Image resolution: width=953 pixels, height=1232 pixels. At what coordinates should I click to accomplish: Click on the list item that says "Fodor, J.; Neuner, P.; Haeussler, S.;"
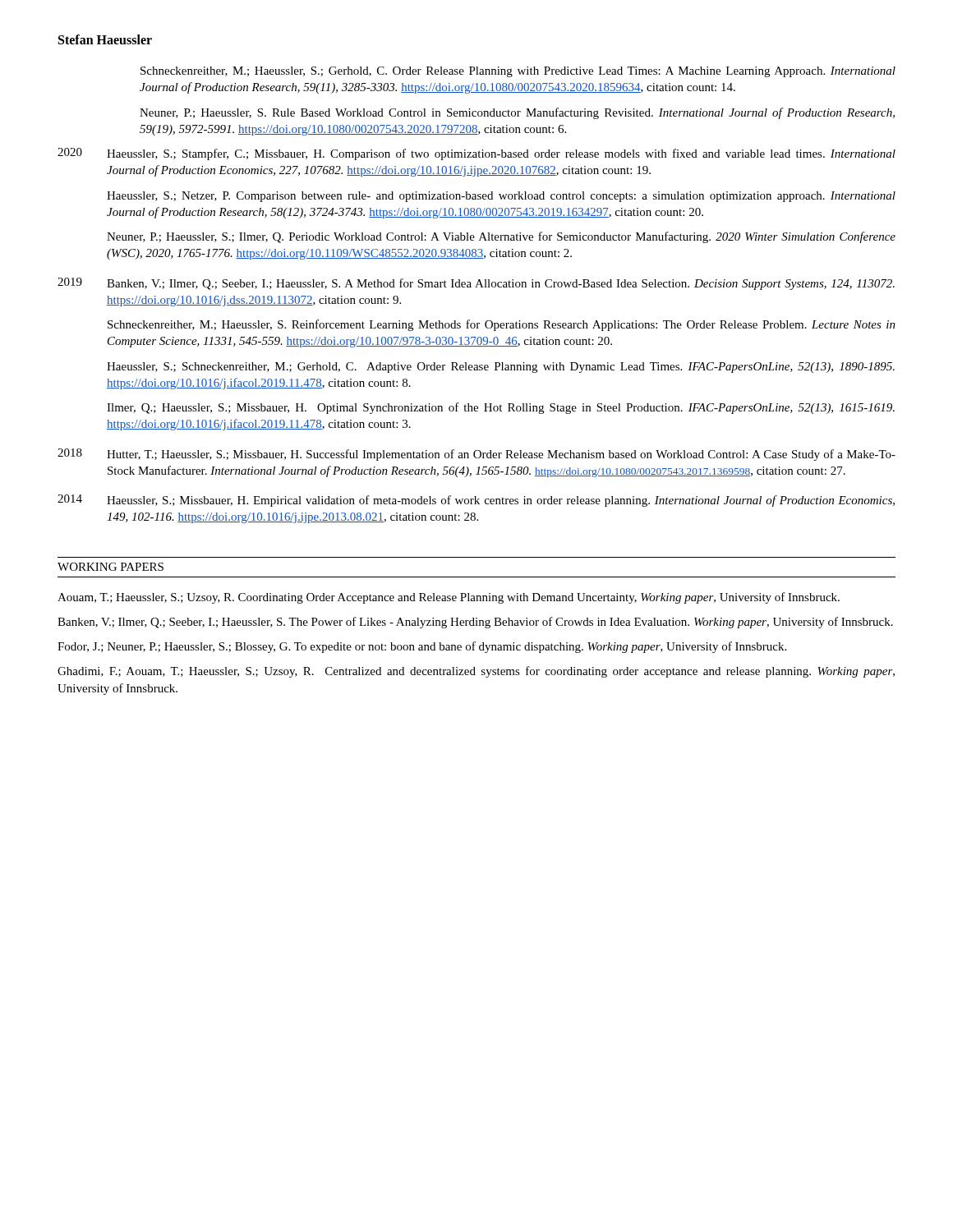(x=422, y=646)
